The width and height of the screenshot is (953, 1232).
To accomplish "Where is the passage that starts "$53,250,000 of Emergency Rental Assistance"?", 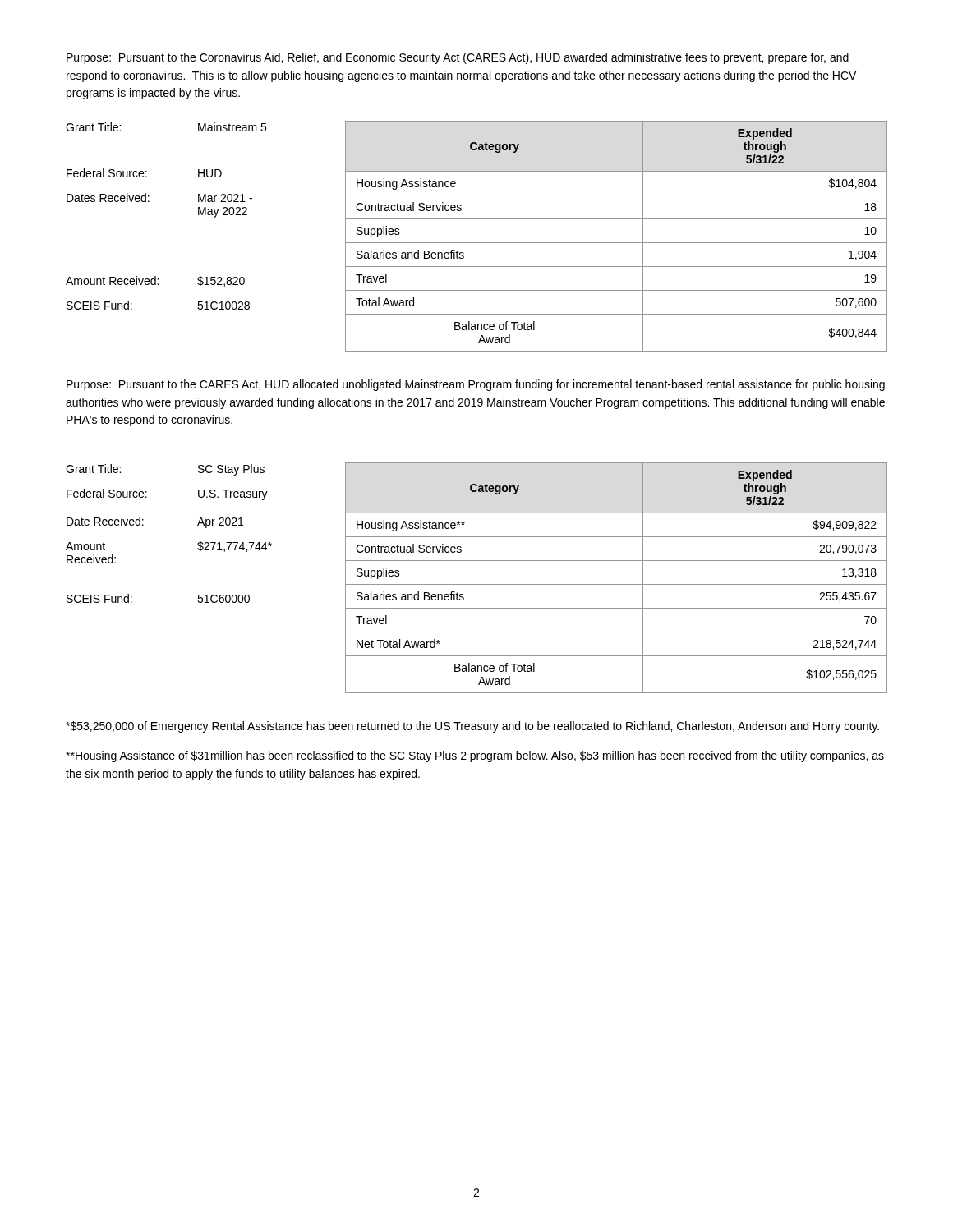I will pyautogui.click(x=473, y=726).
